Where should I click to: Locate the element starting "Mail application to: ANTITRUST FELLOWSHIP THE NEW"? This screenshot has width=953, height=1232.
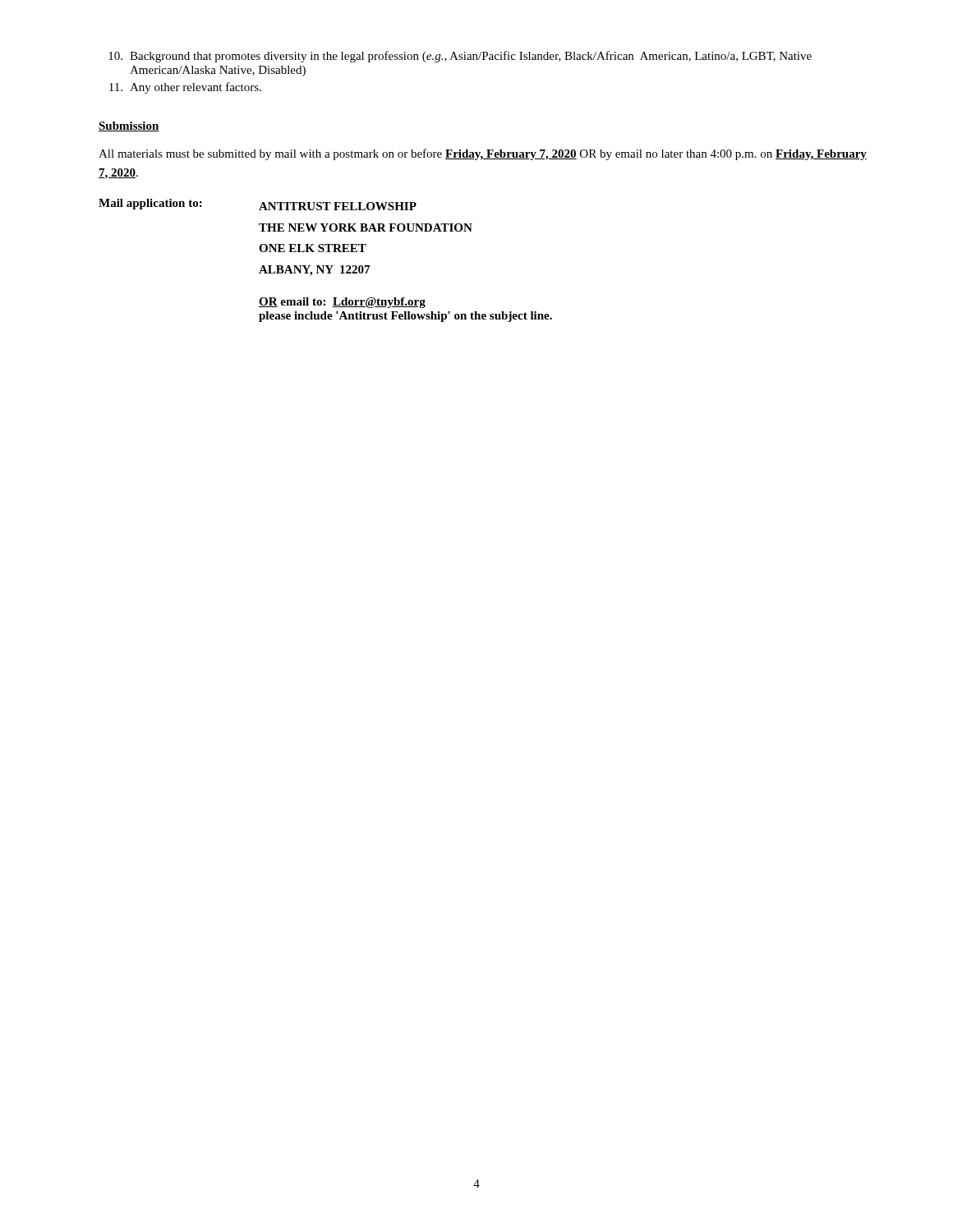pyautogui.click(x=258, y=205)
